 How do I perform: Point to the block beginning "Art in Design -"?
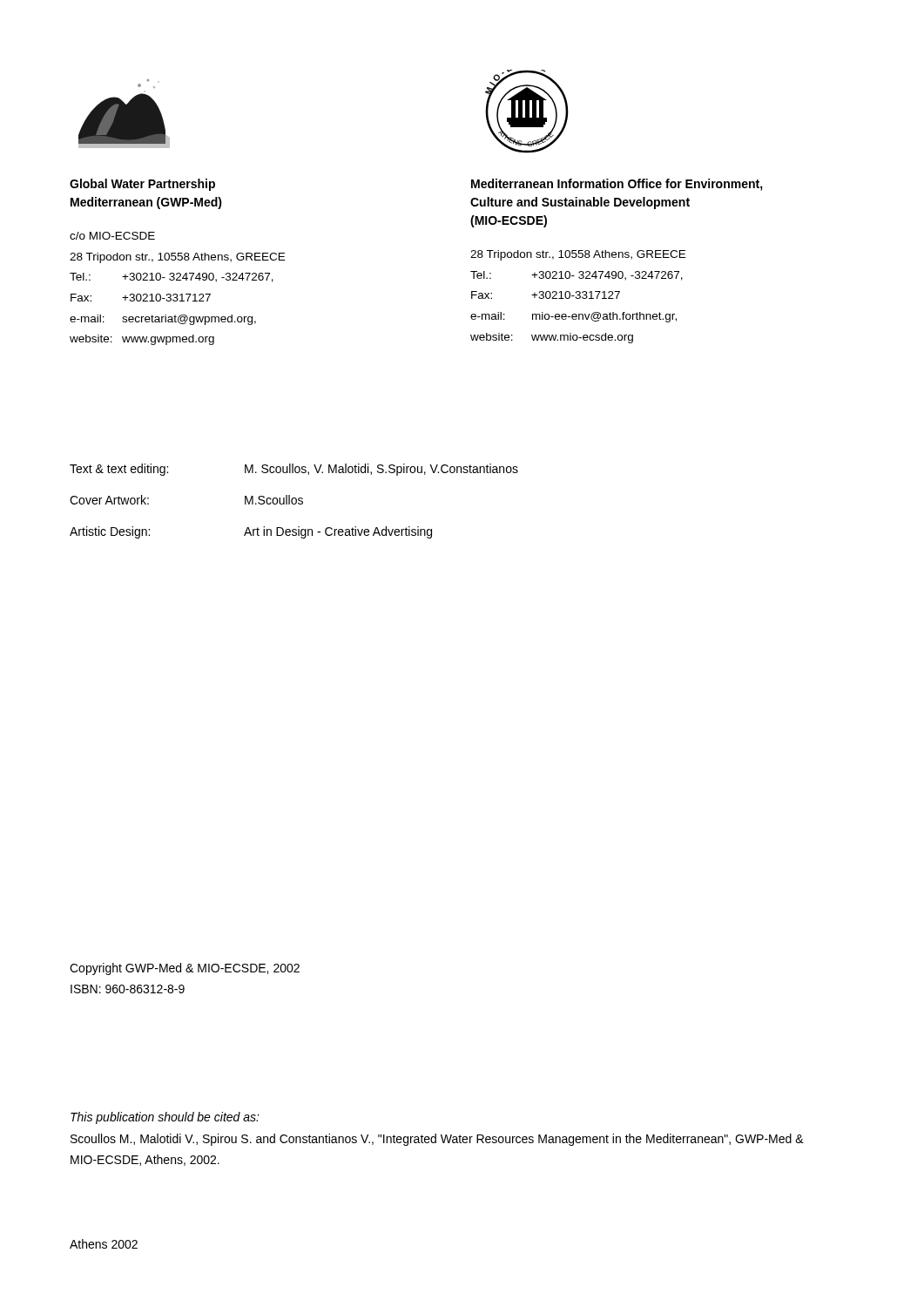(x=338, y=531)
